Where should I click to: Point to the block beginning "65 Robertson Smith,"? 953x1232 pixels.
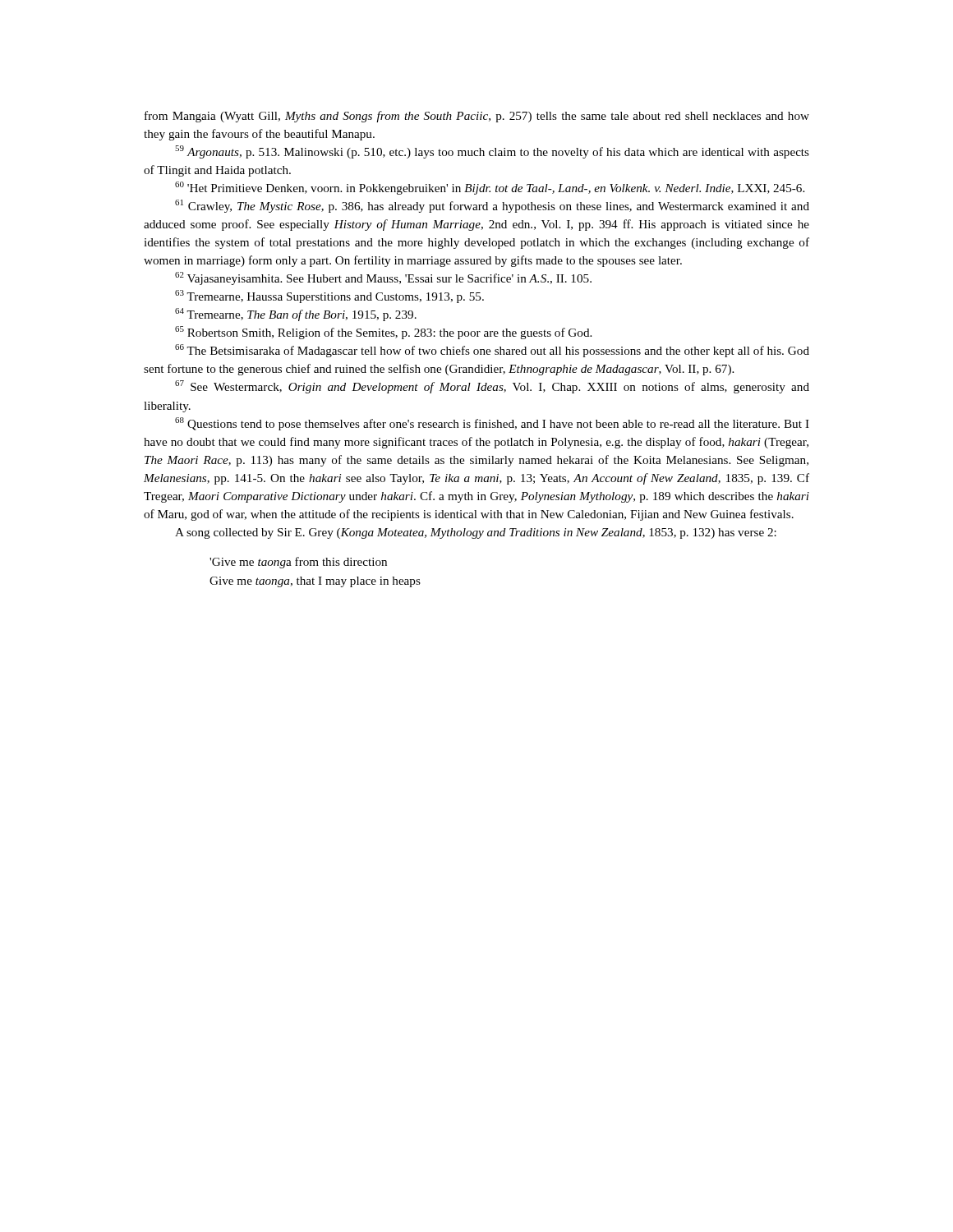click(x=476, y=333)
